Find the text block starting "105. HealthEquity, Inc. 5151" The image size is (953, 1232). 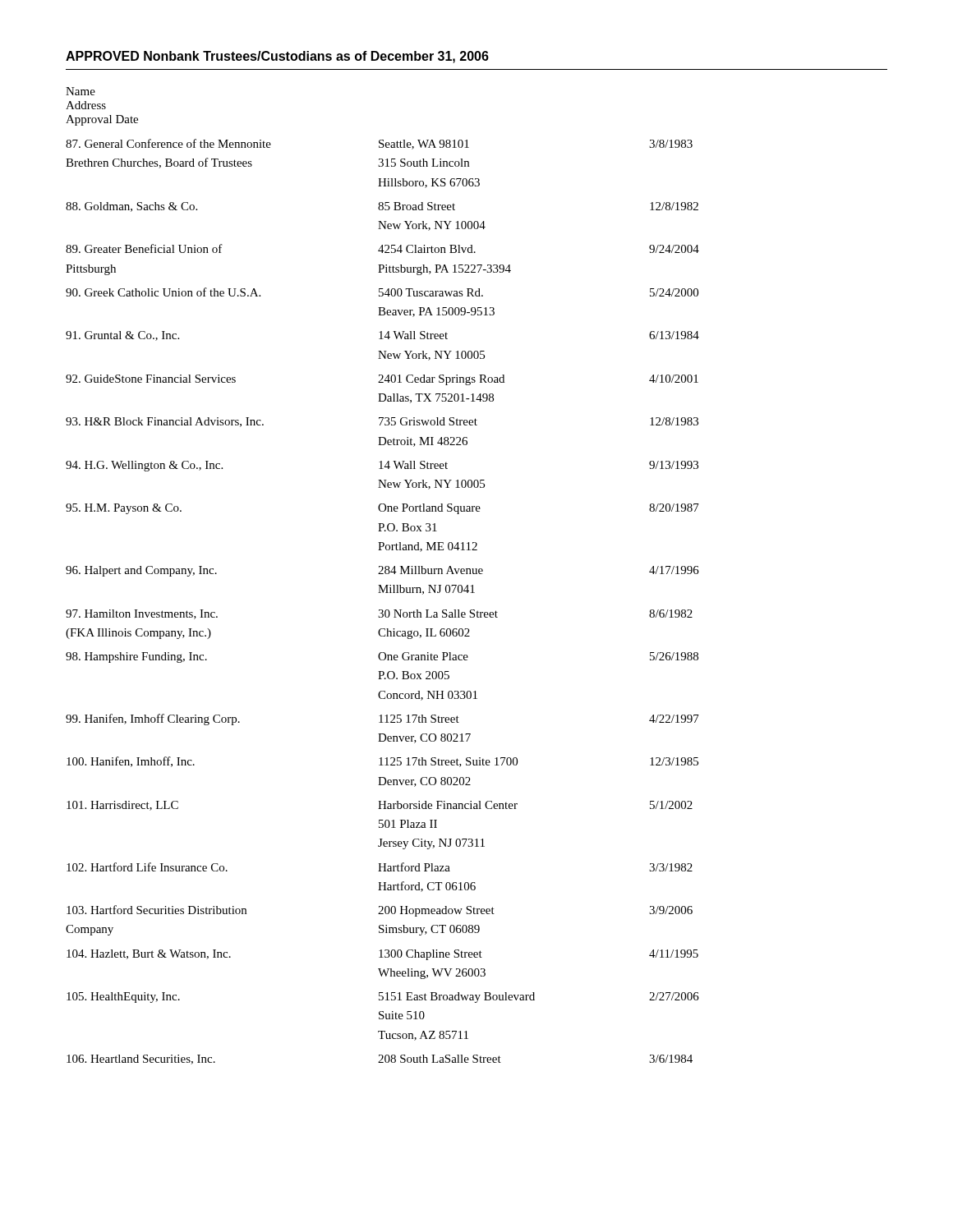click(x=407, y=1016)
